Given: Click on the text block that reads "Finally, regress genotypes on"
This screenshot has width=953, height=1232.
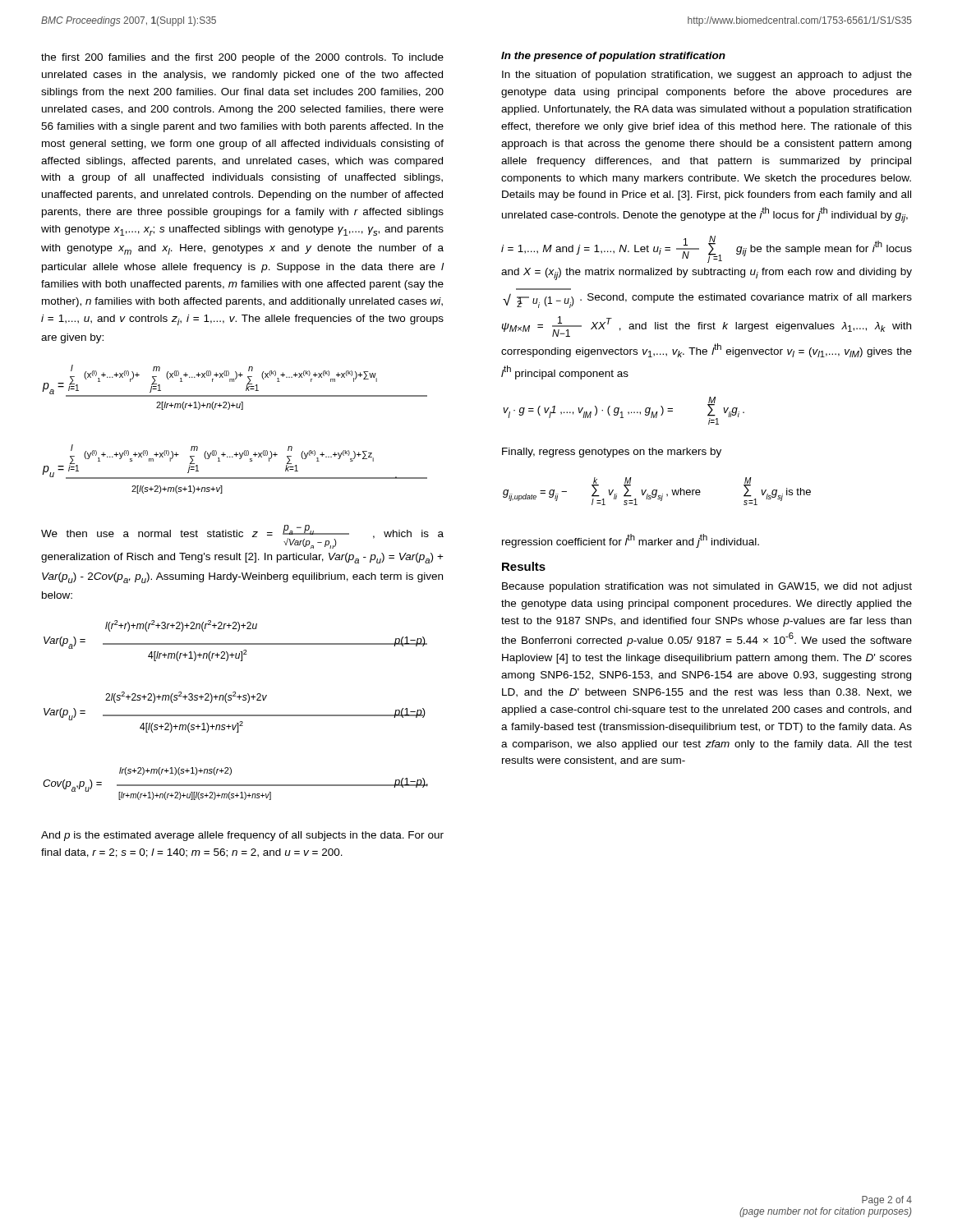Looking at the screenshot, I should 611,452.
